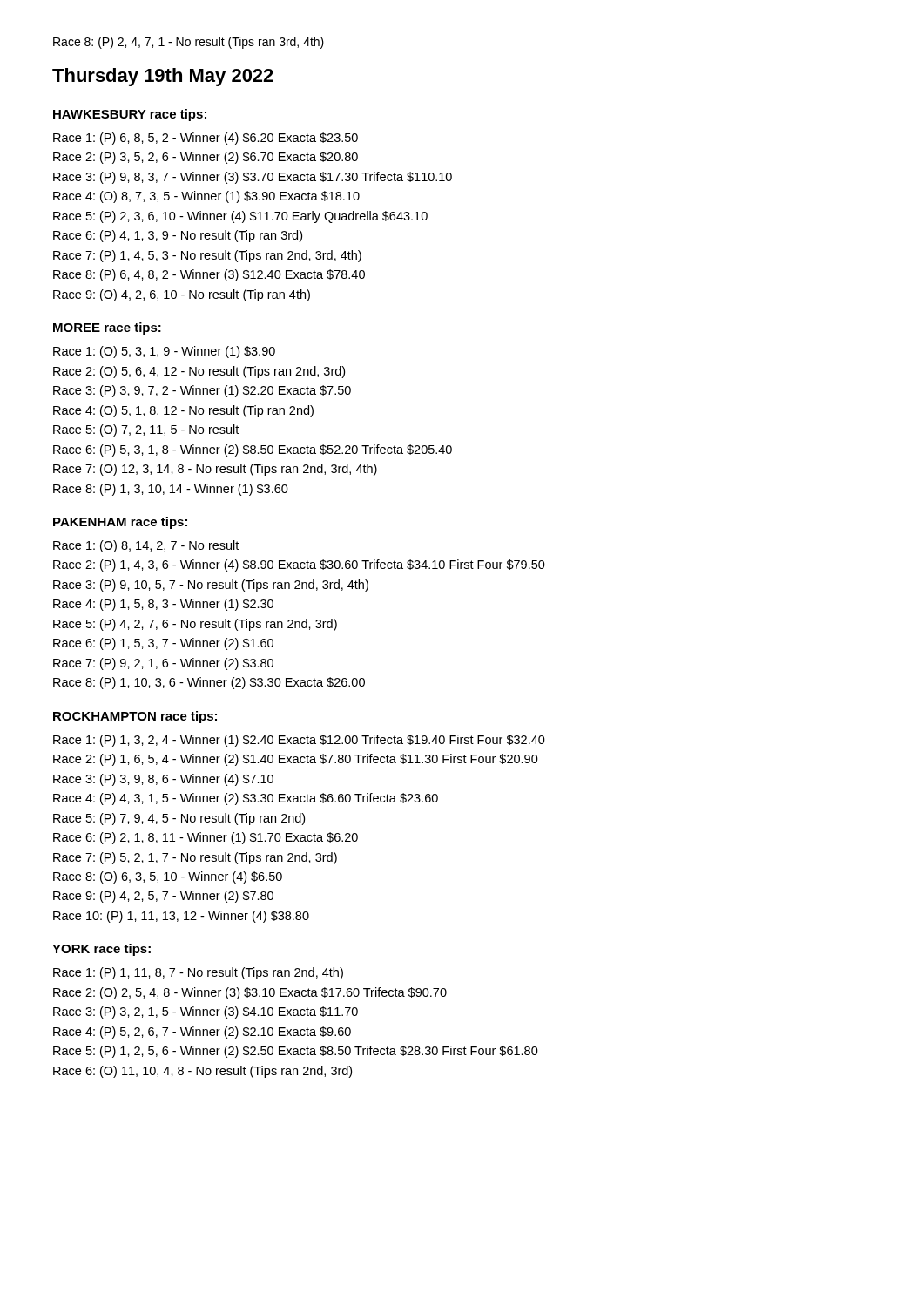Find the section header that says "PAKENHAM race tips:"
924x1307 pixels.
120,521
